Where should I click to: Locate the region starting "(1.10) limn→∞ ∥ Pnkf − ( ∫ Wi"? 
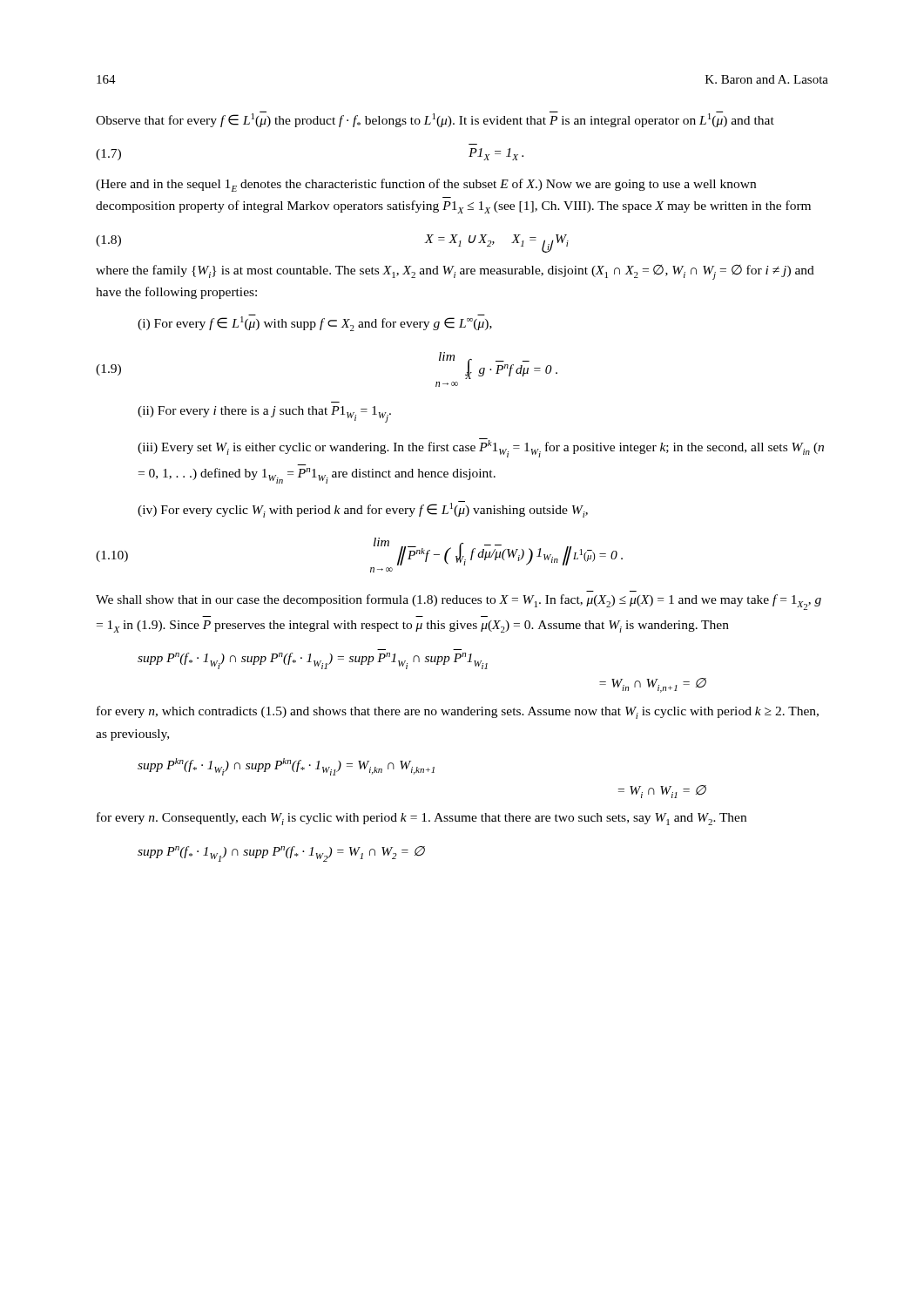tap(462, 554)
